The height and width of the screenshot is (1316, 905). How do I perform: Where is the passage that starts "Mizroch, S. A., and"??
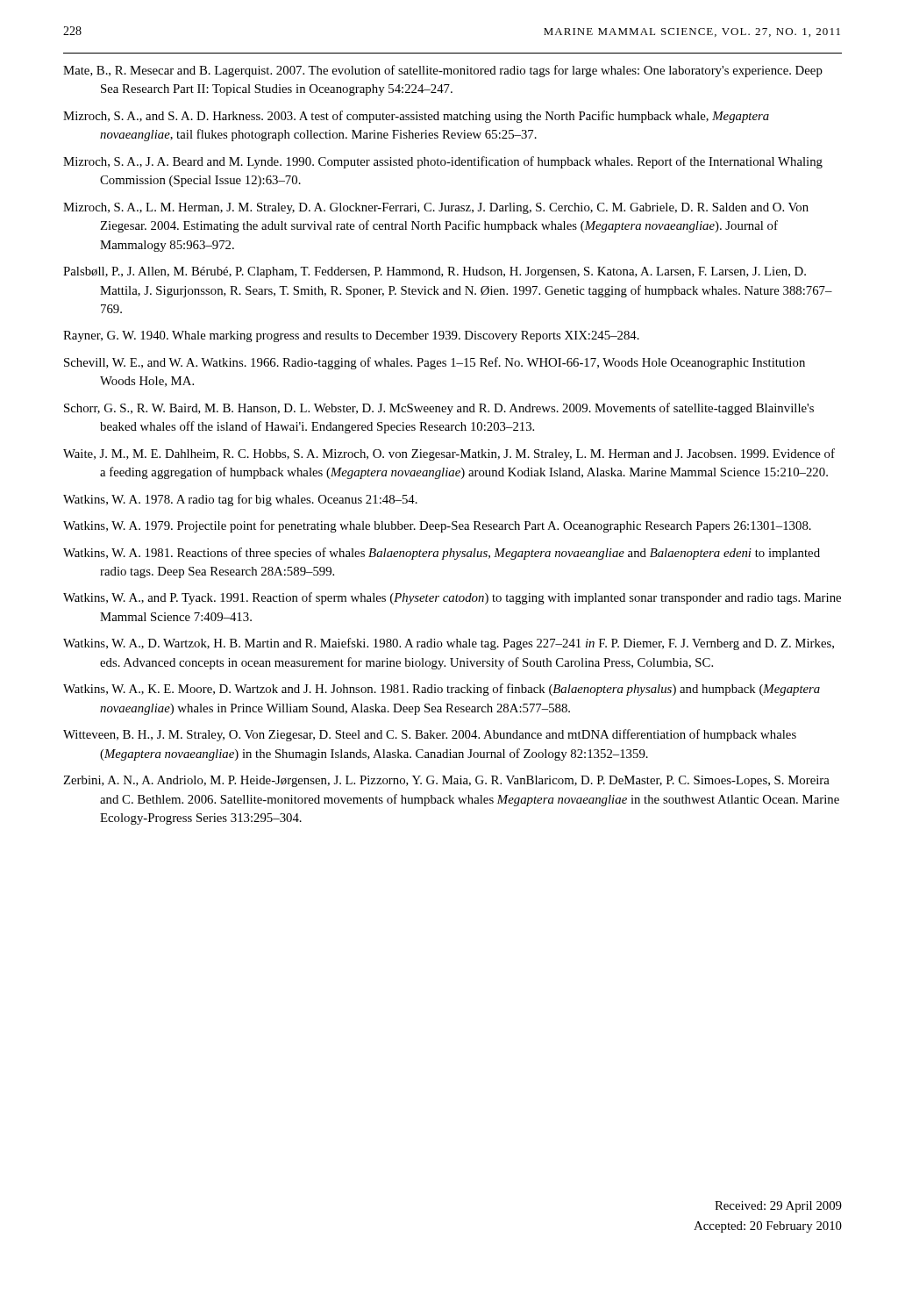pyautogui.click(x=416, y=125)
